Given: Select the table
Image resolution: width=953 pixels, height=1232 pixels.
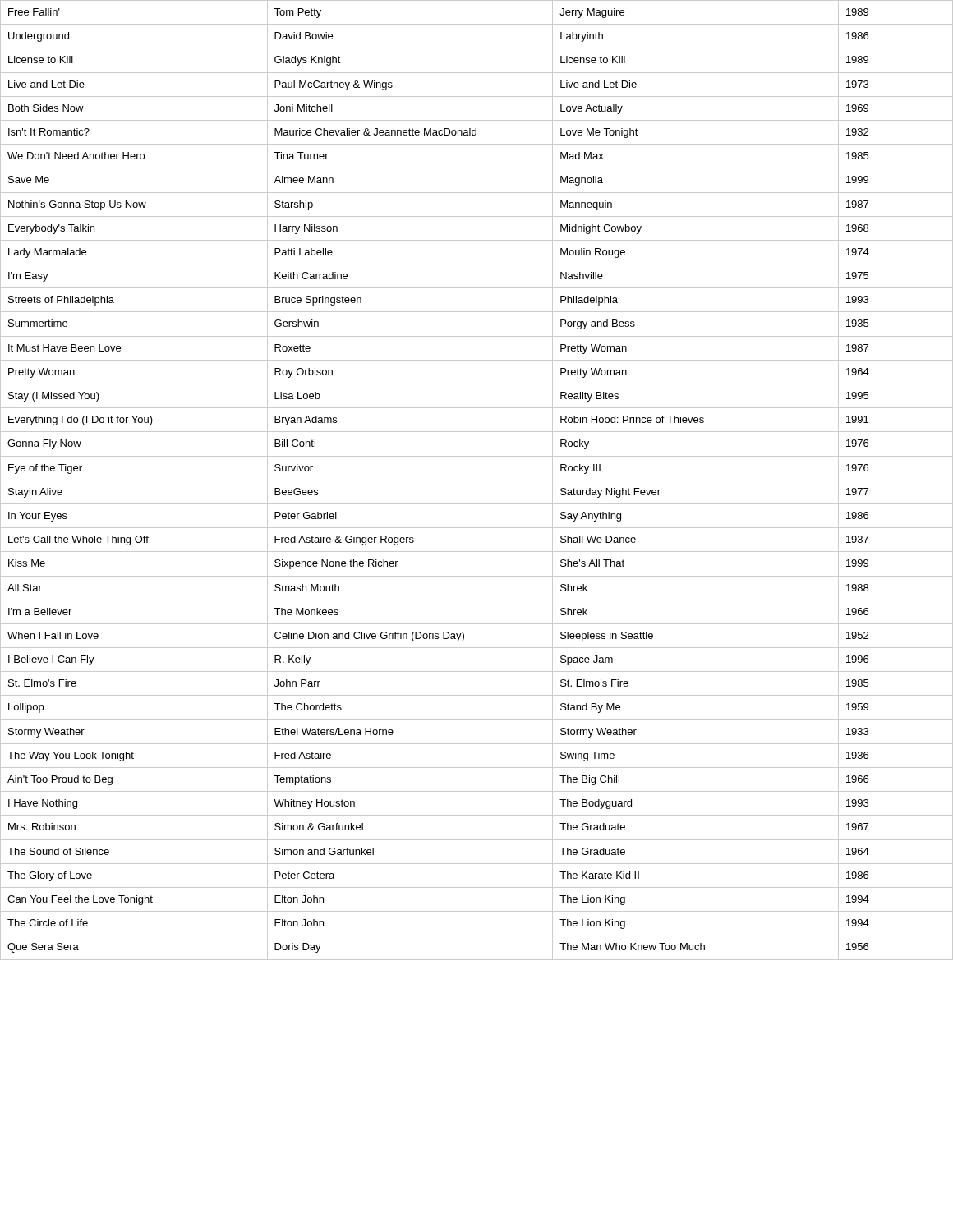Looking at the screenshot, I should [476, 480].
